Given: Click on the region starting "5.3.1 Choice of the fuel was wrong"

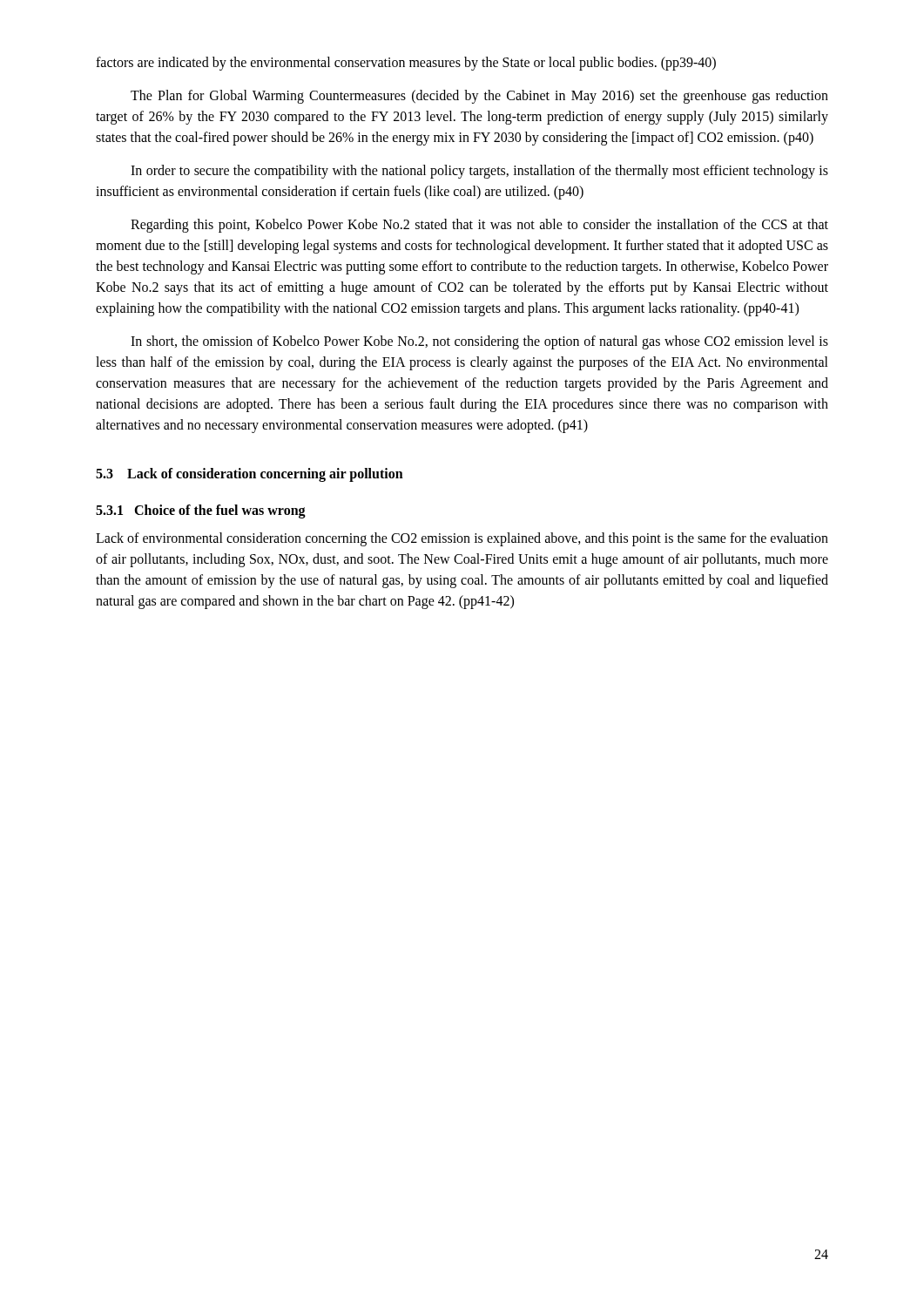Looking at the screenshot, I should coord(201,511).
